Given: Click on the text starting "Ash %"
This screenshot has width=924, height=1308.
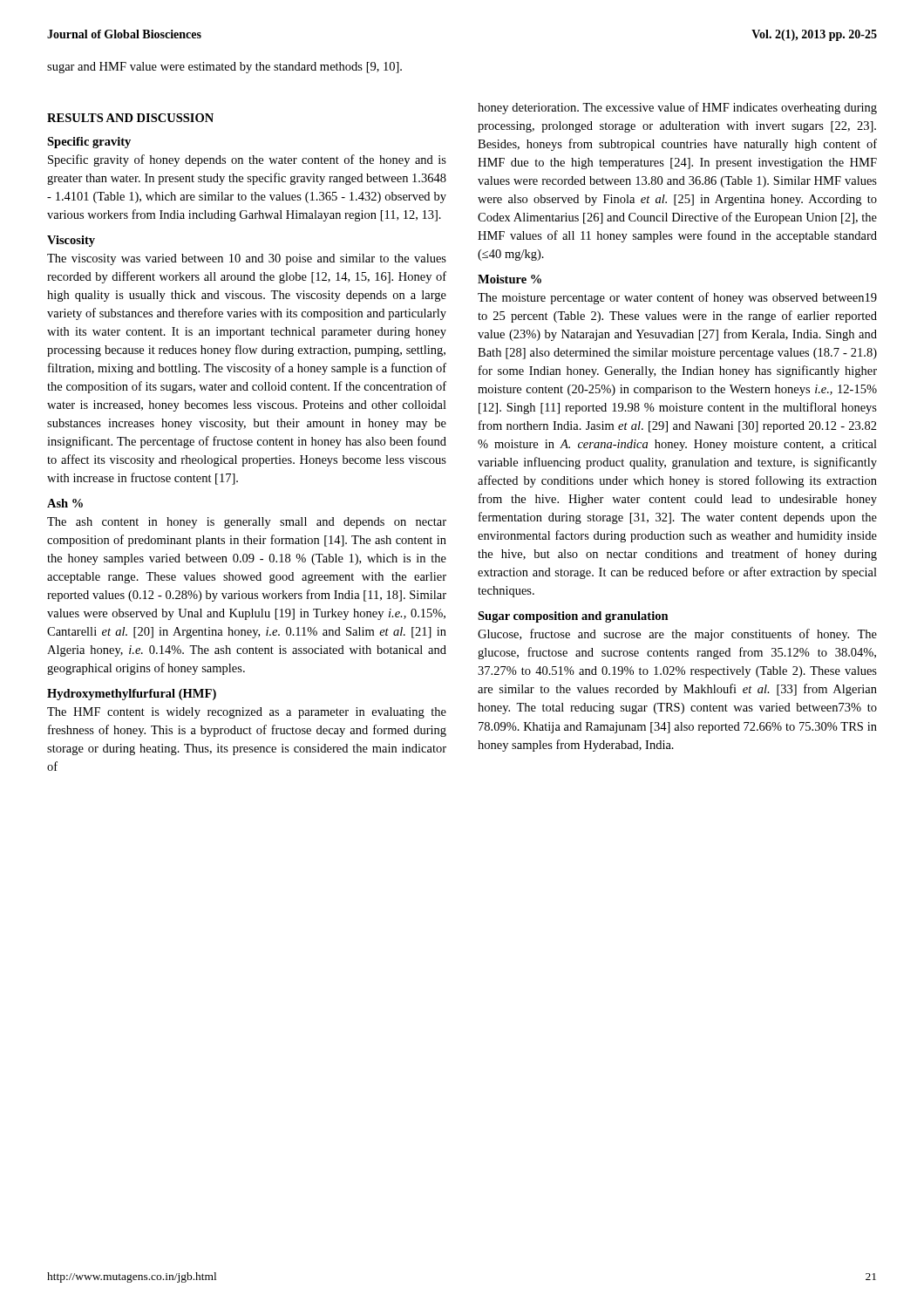Looking at the screenshot, I should [x=66, y=503].
